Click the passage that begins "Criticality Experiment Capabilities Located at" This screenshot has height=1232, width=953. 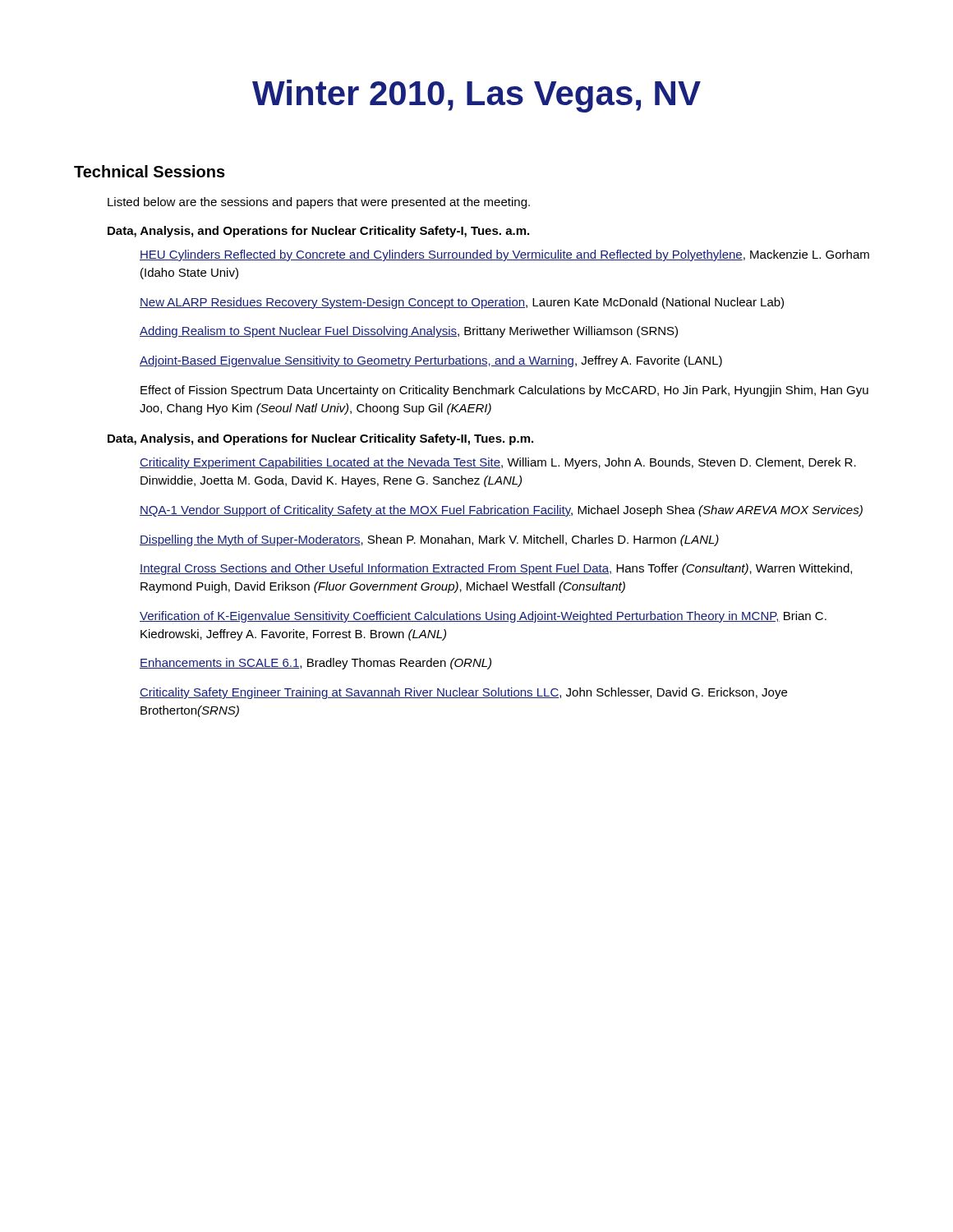498,471
